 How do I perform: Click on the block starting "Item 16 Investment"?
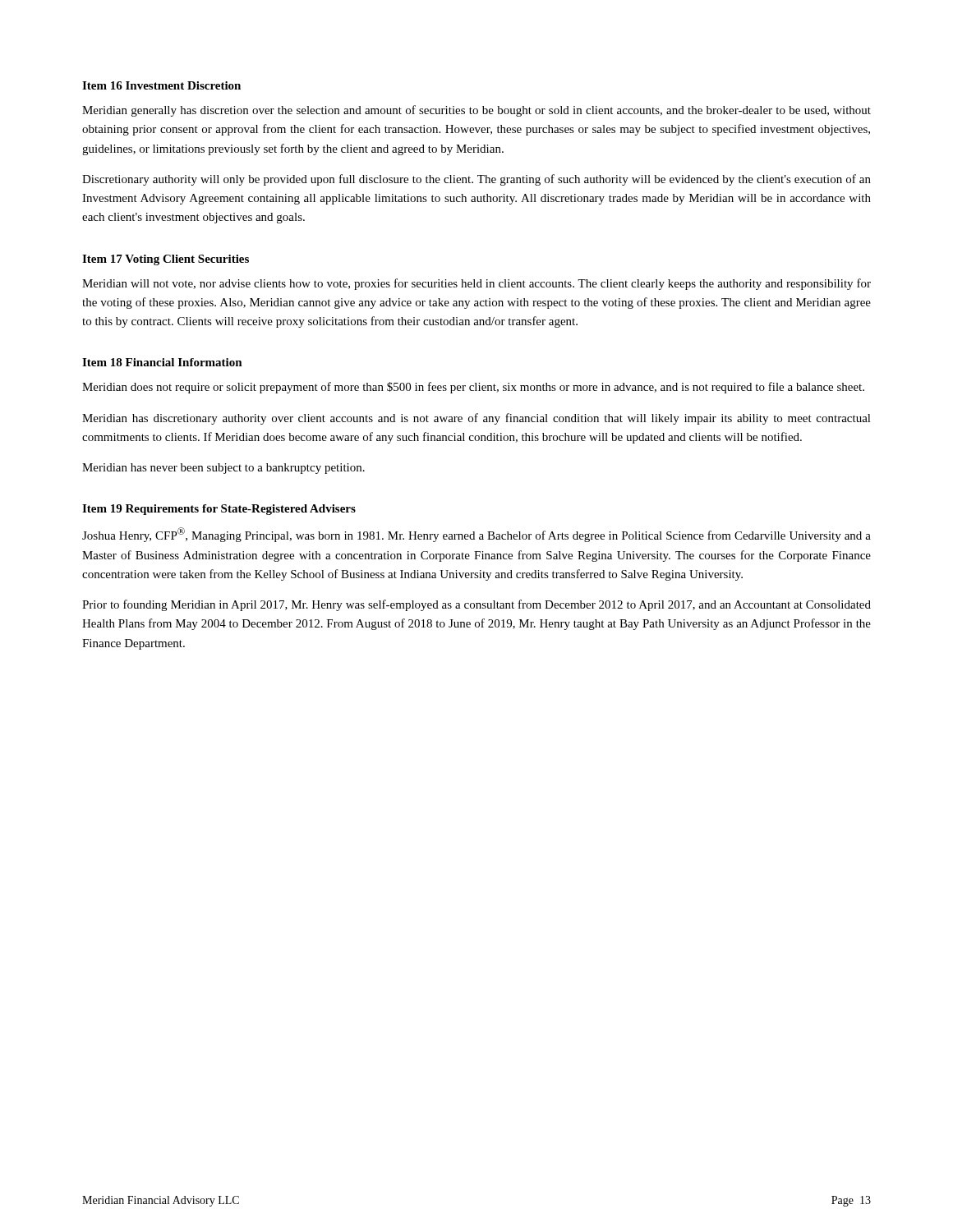[162, 85]
